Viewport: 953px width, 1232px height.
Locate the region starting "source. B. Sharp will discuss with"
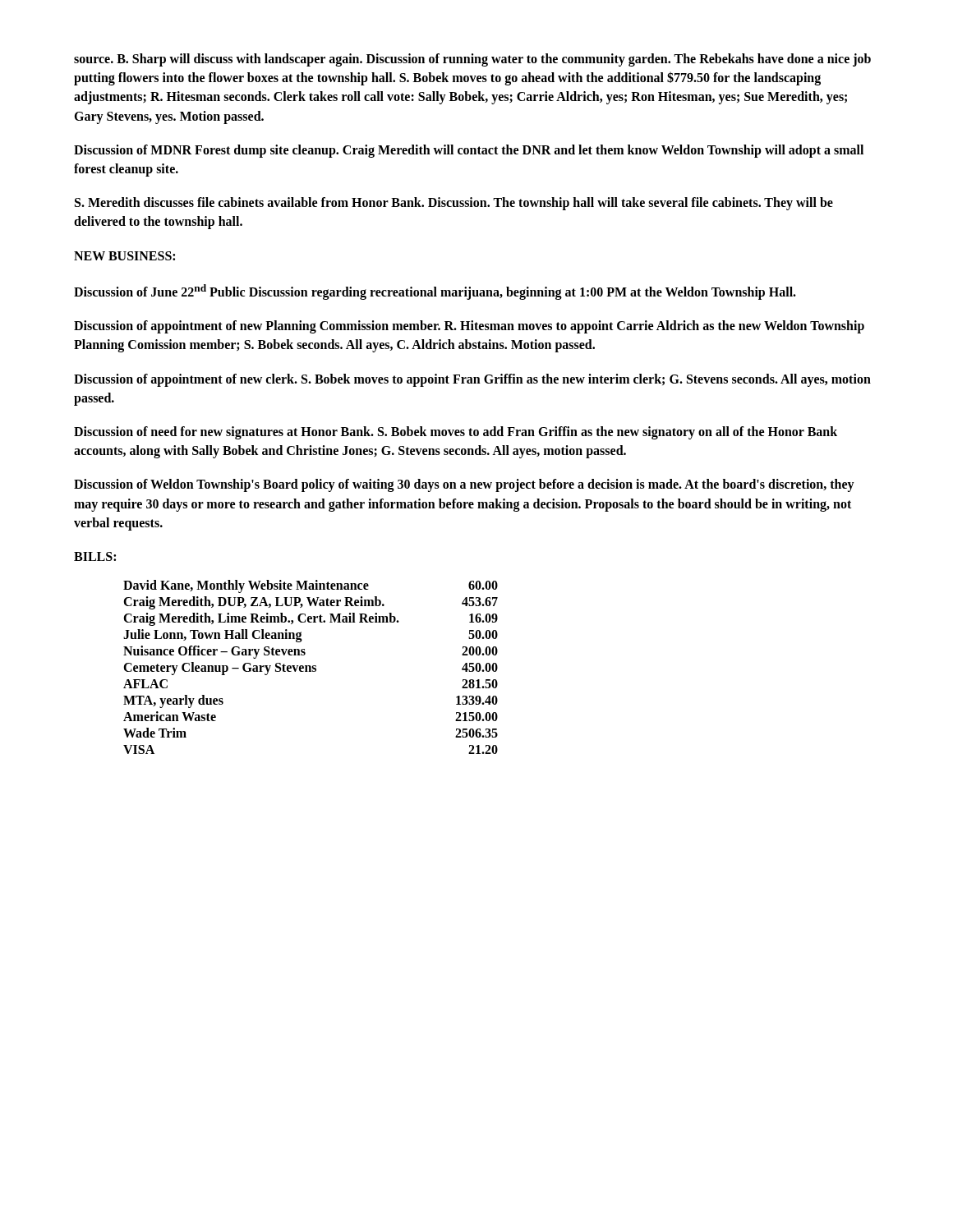[x=473, y=87]
